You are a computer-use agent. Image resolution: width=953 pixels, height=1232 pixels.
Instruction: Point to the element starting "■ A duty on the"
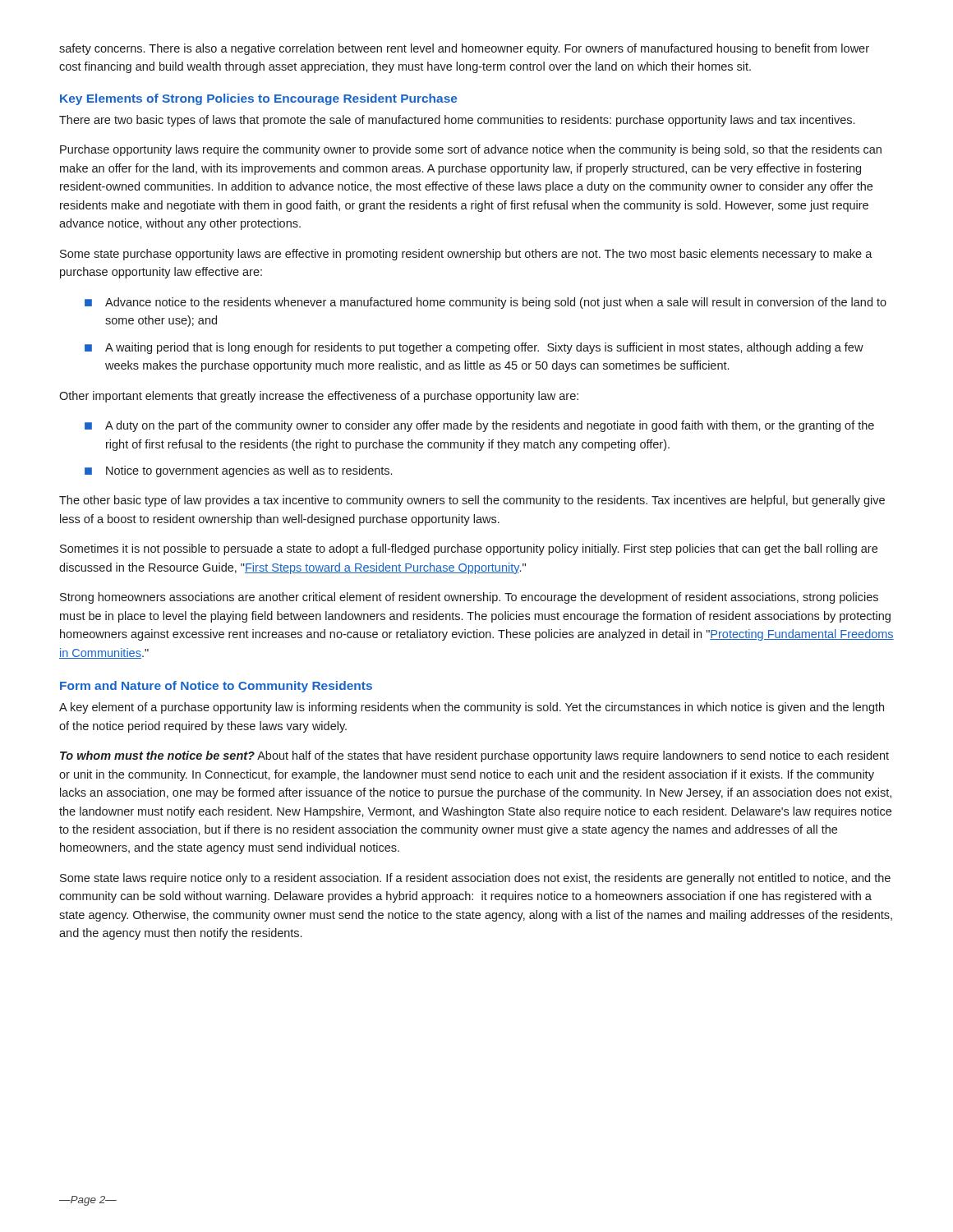489,435
